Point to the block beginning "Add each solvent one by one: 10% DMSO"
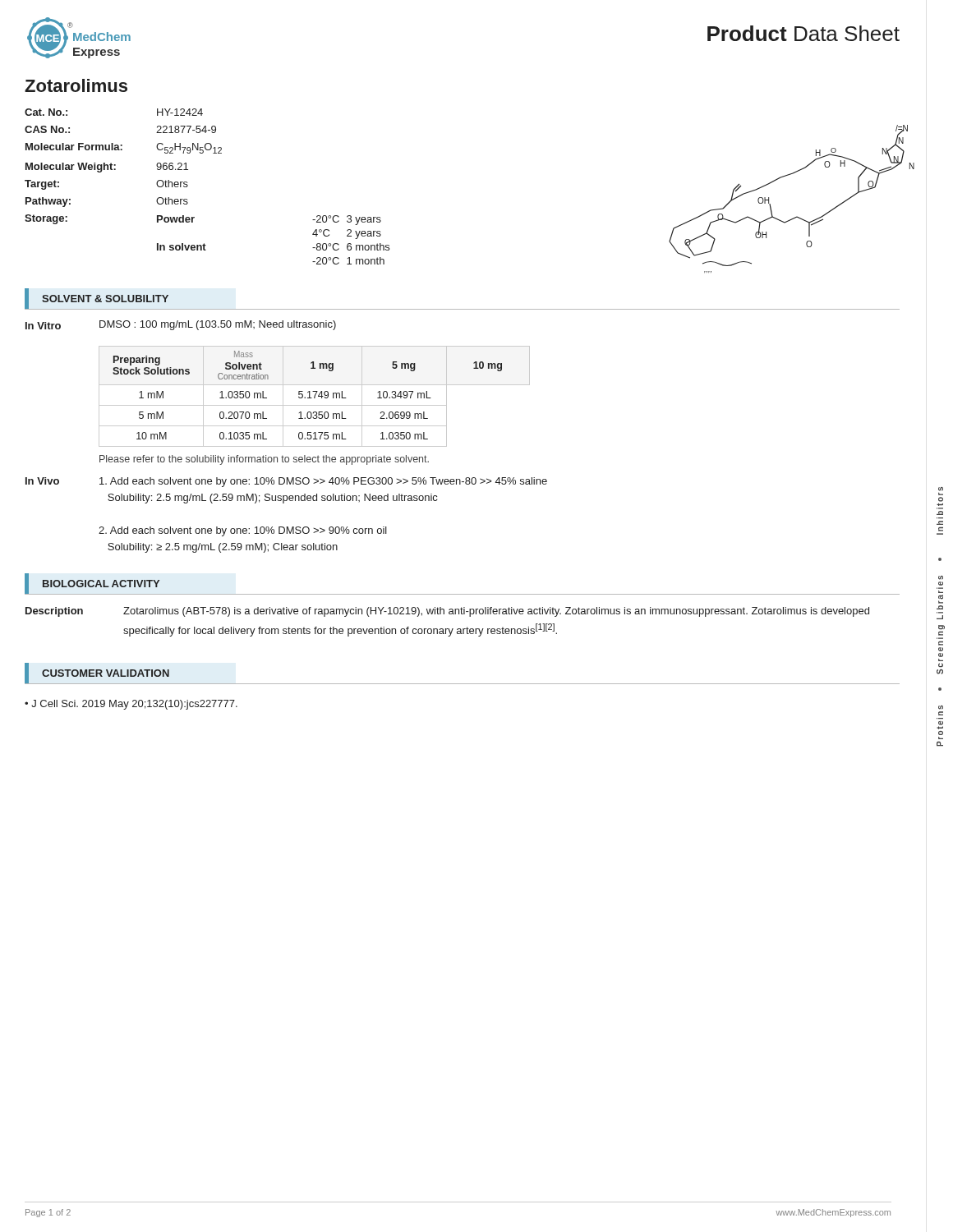953x1232 pixels. (323, 482)
